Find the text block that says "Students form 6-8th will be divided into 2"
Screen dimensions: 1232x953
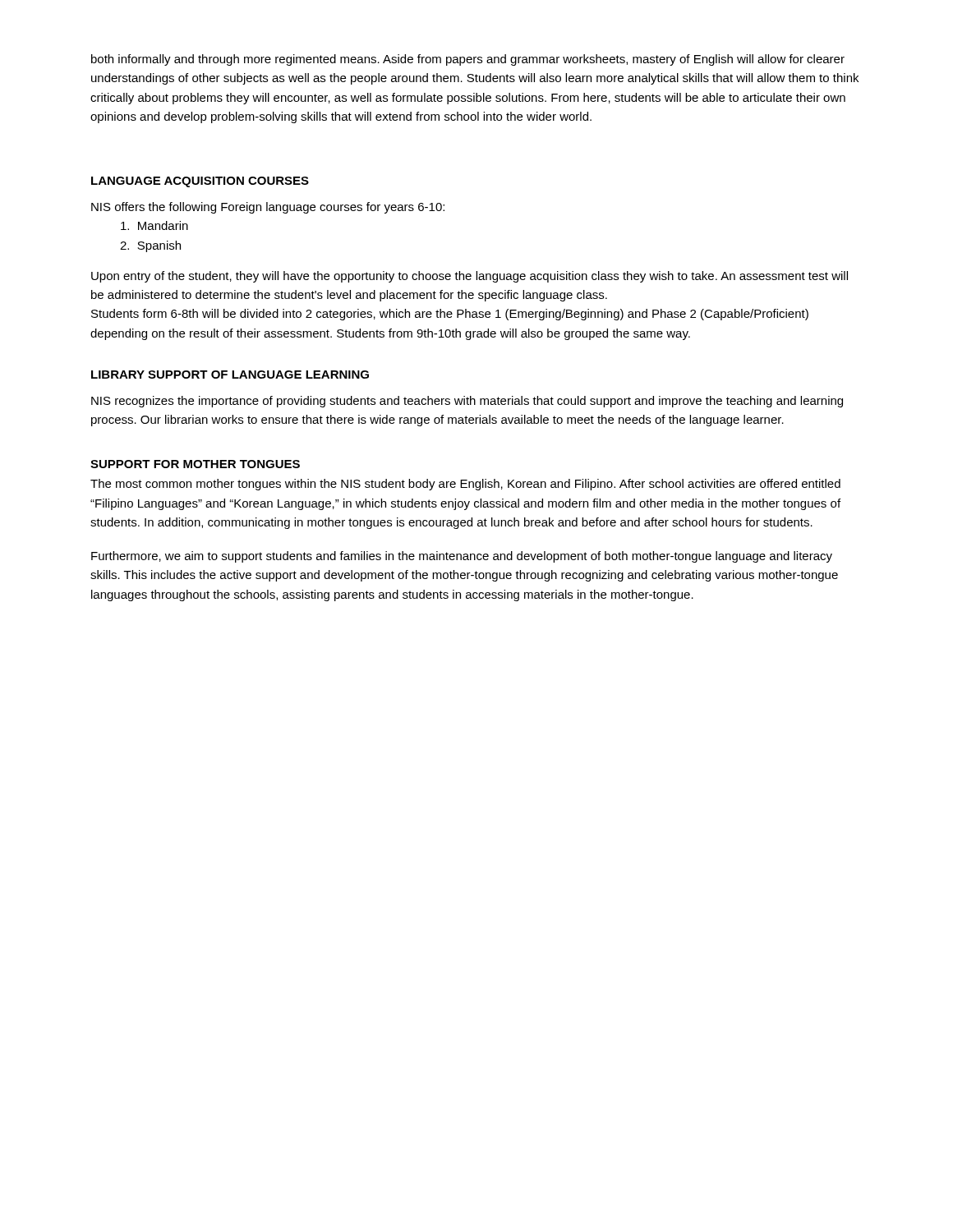click(450, 323)
